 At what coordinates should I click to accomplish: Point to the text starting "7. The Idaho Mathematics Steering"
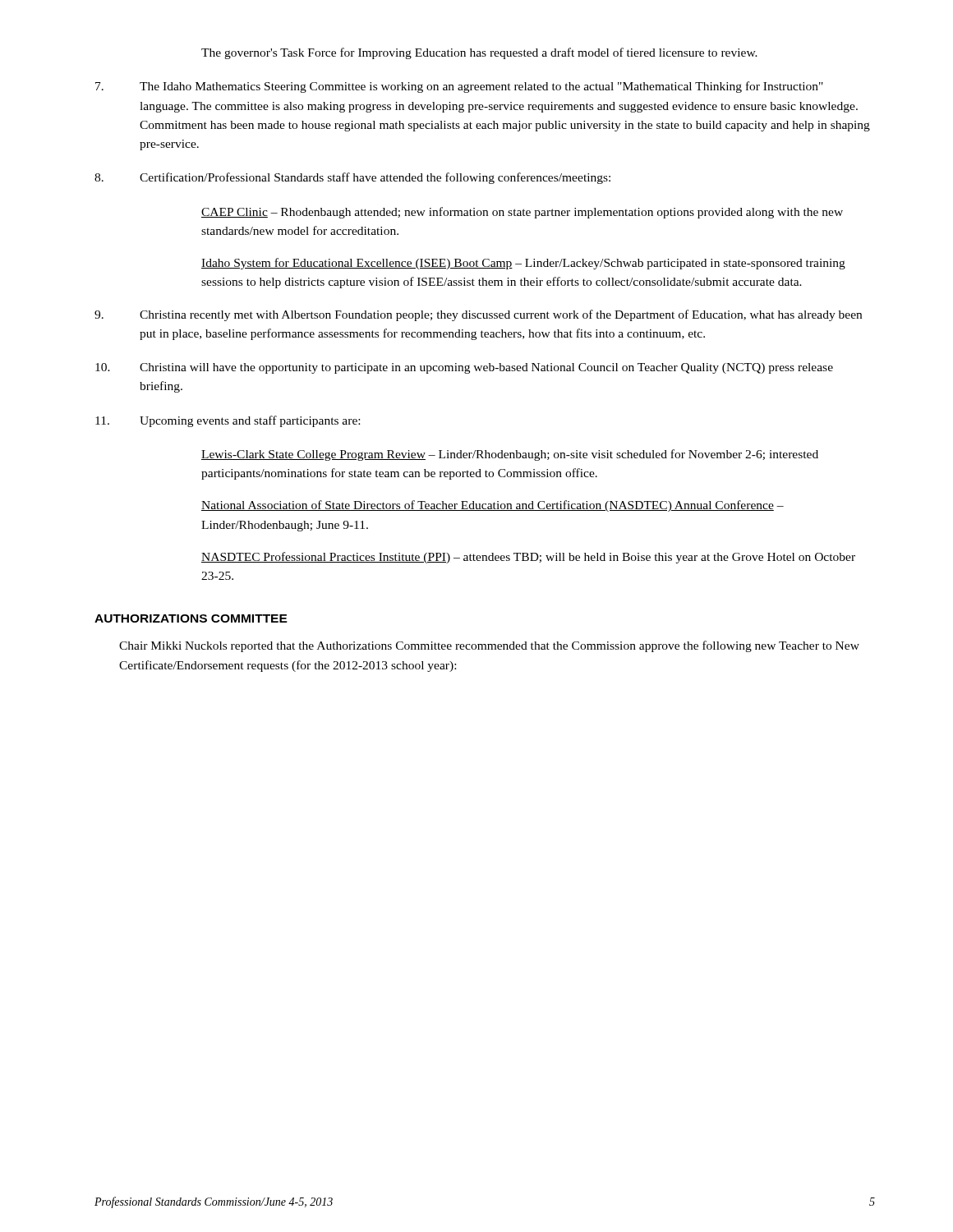tap(485, 115)
